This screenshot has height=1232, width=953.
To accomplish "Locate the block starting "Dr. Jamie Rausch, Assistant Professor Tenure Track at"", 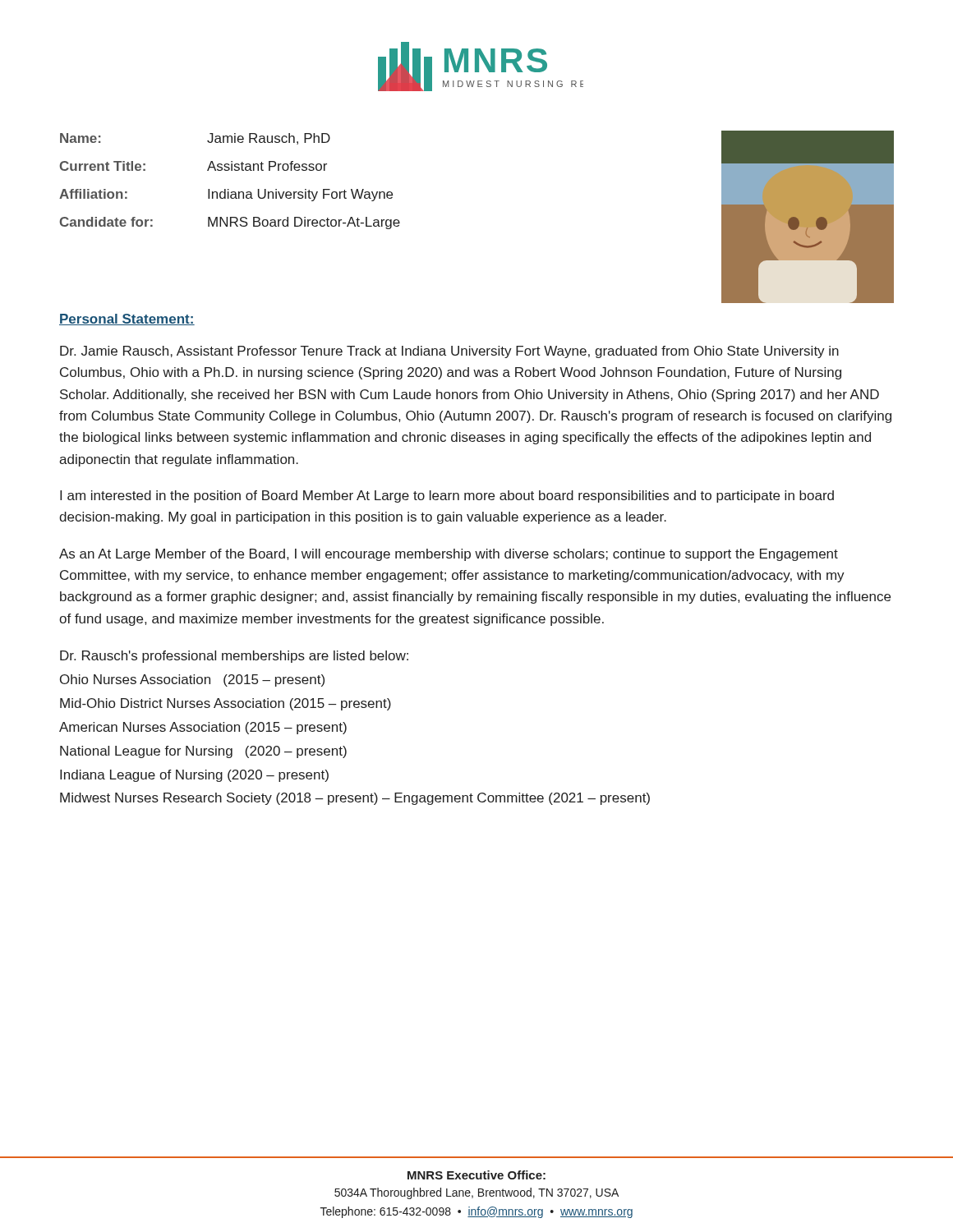I will coord(476,405).
